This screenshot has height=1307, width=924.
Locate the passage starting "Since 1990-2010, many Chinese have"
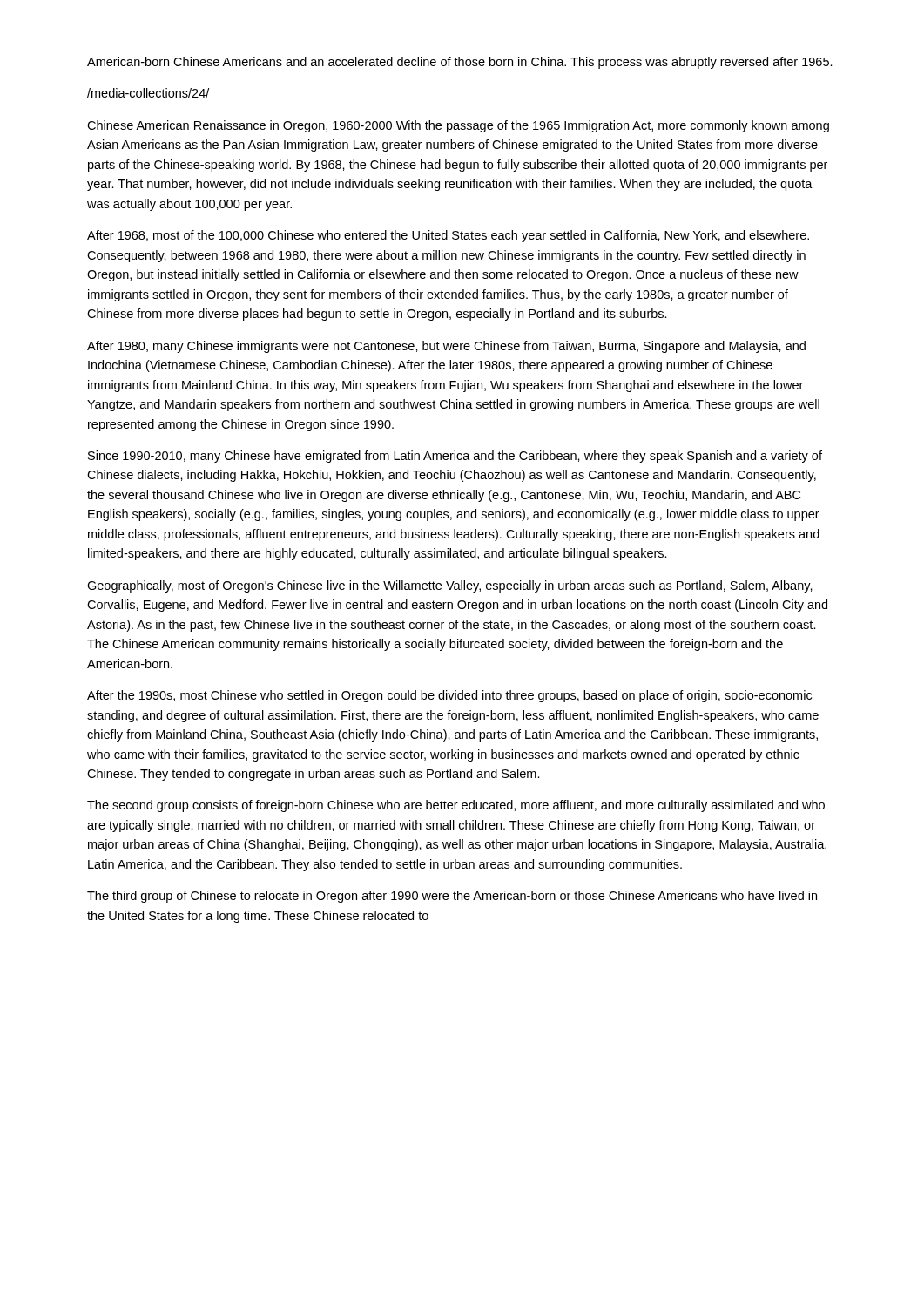(455, 505)
